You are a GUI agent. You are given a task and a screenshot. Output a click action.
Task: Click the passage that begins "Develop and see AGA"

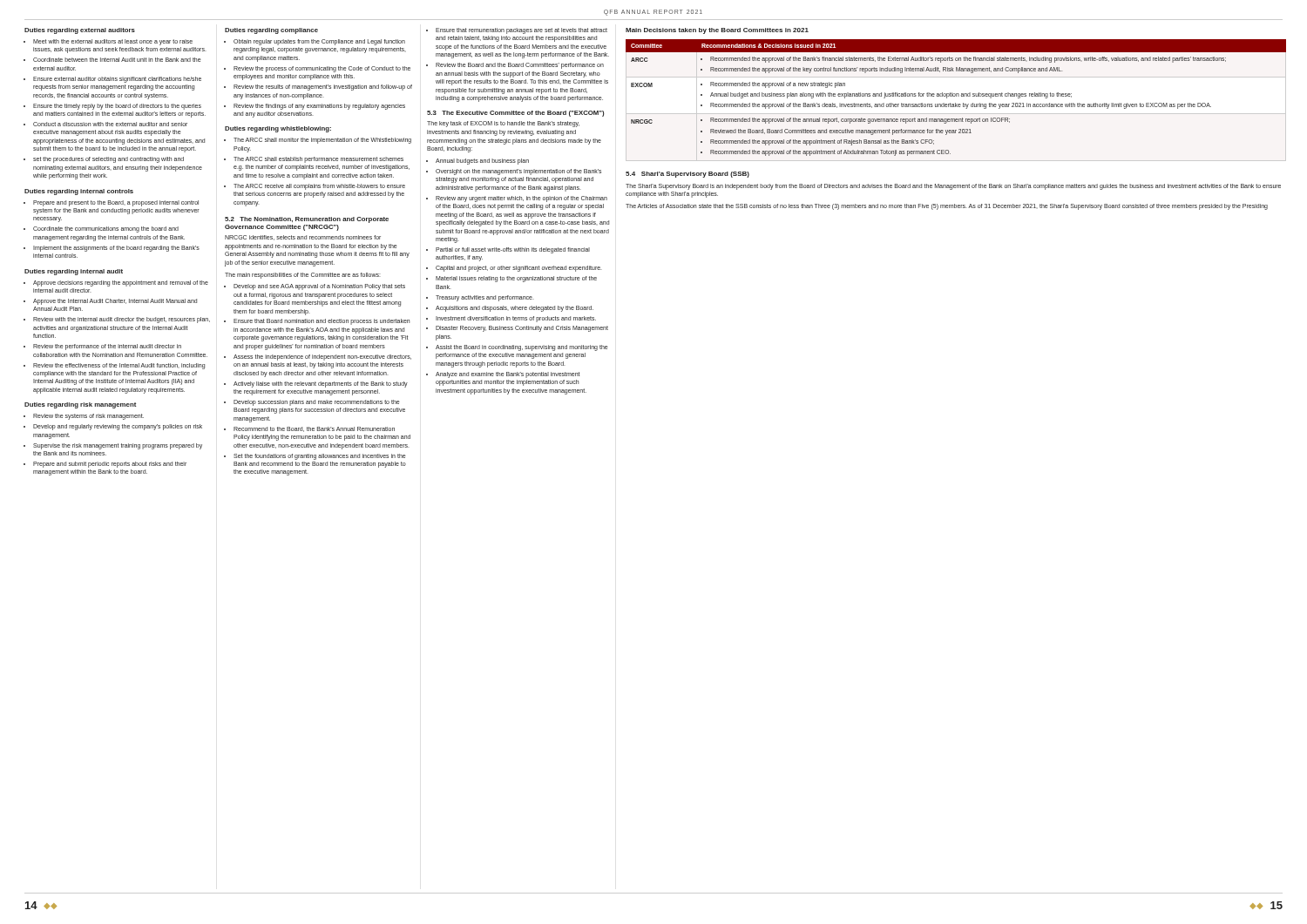tap(319, 299)
